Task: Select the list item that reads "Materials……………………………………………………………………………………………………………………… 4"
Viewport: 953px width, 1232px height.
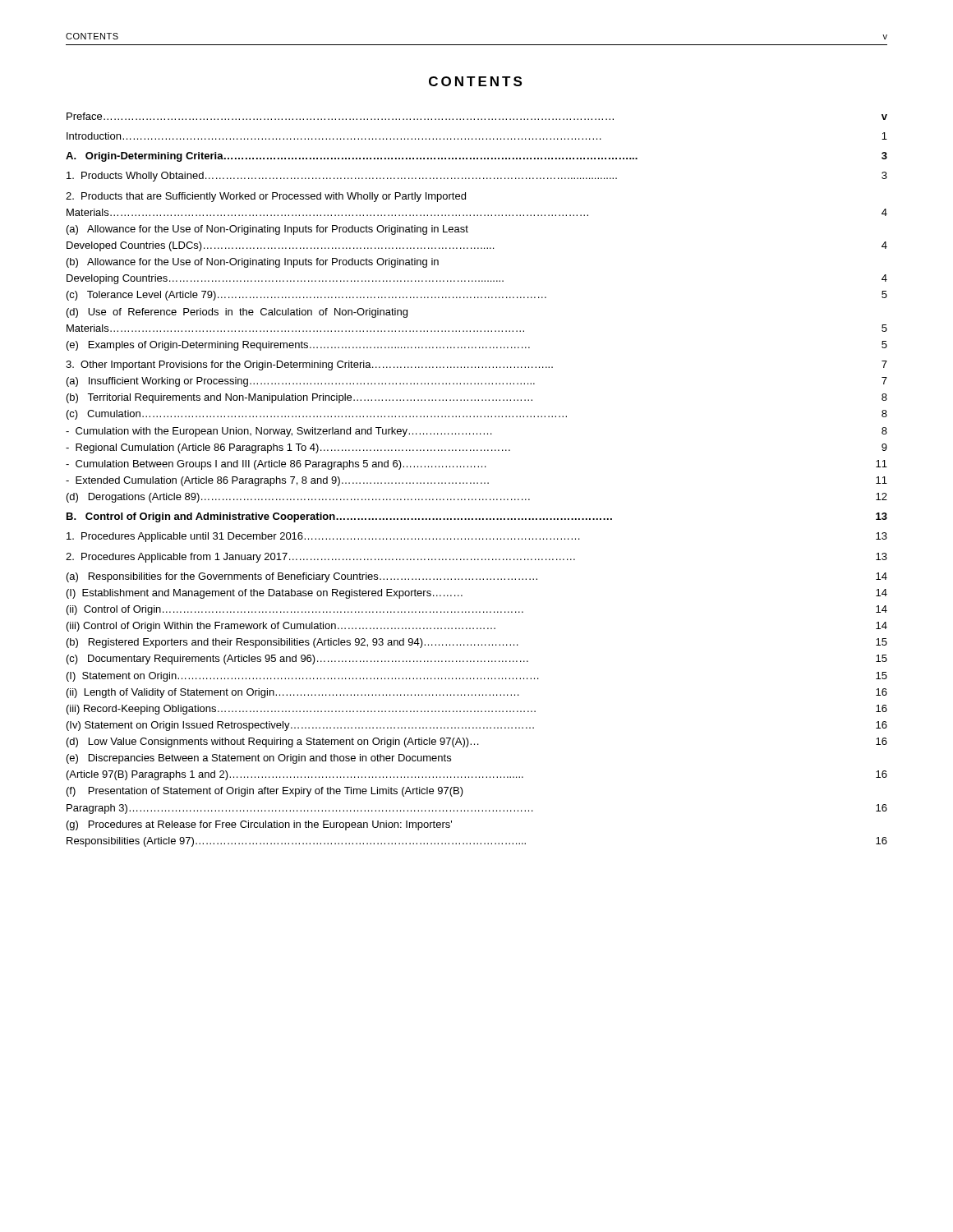Action: (x=476, y=213)
